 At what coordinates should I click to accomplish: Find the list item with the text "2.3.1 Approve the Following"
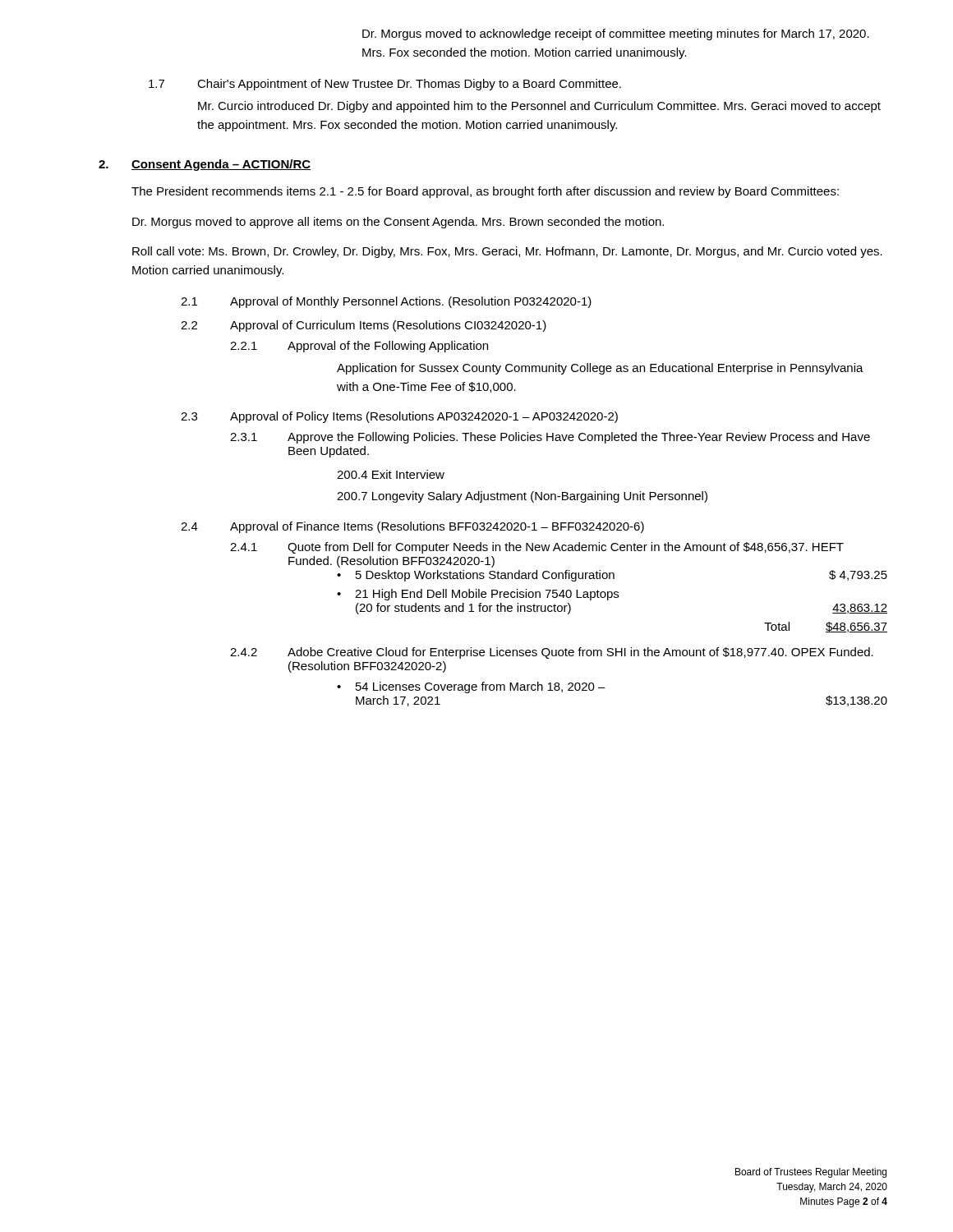click(559, 444)
